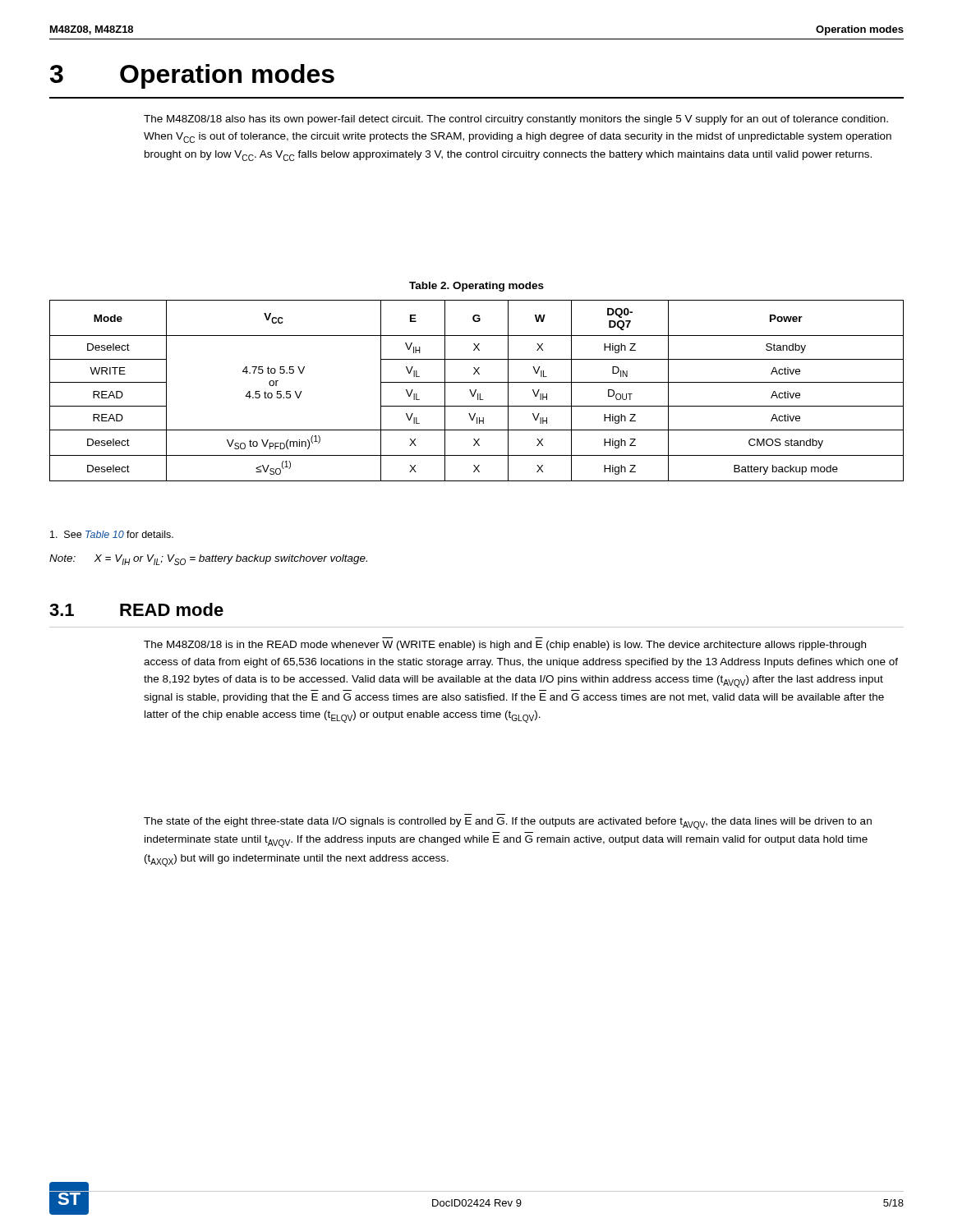
Task: Select the logo
Action: click(69, 1200)
